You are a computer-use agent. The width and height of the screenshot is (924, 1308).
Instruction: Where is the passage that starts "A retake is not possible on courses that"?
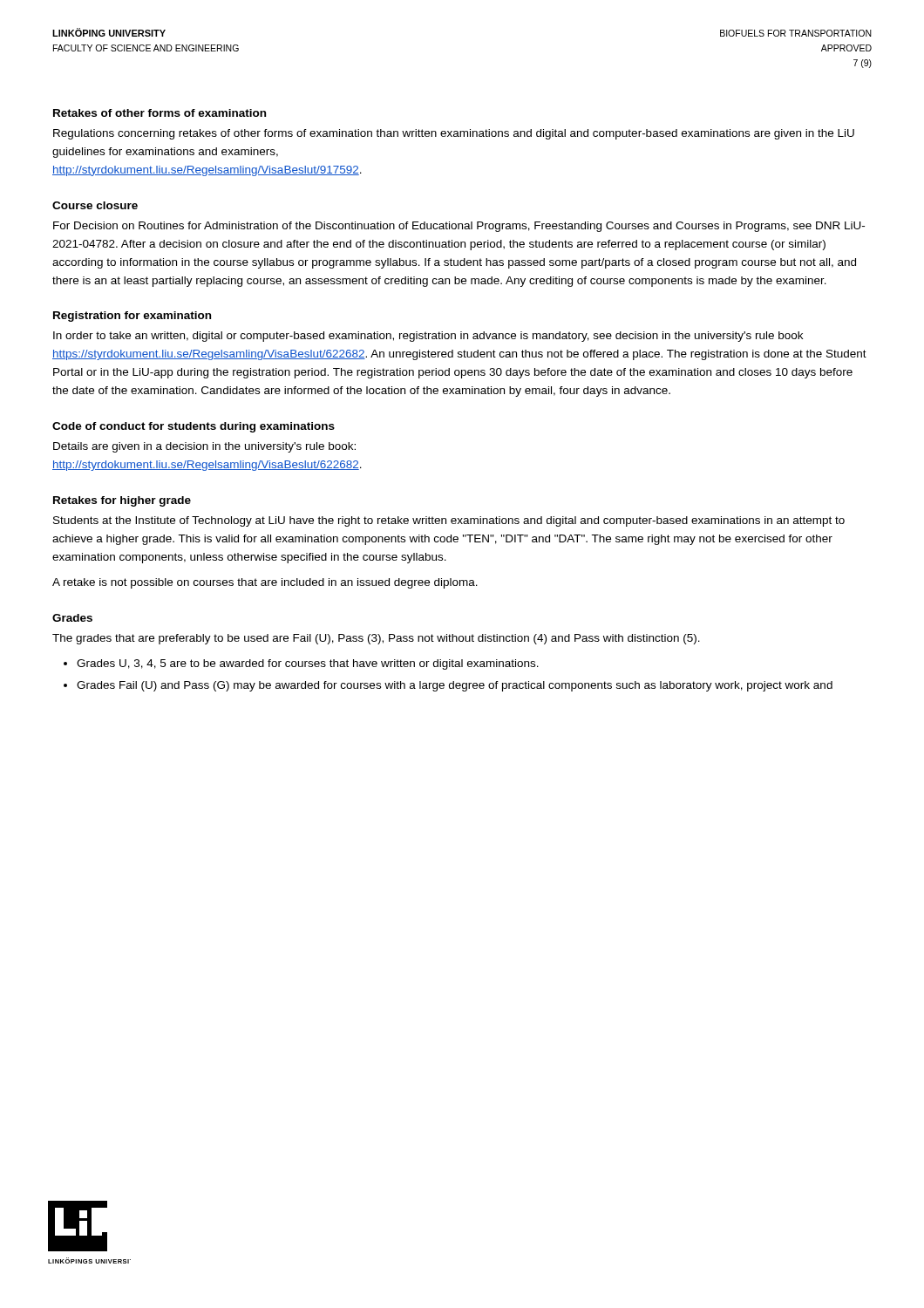(265, 582)
